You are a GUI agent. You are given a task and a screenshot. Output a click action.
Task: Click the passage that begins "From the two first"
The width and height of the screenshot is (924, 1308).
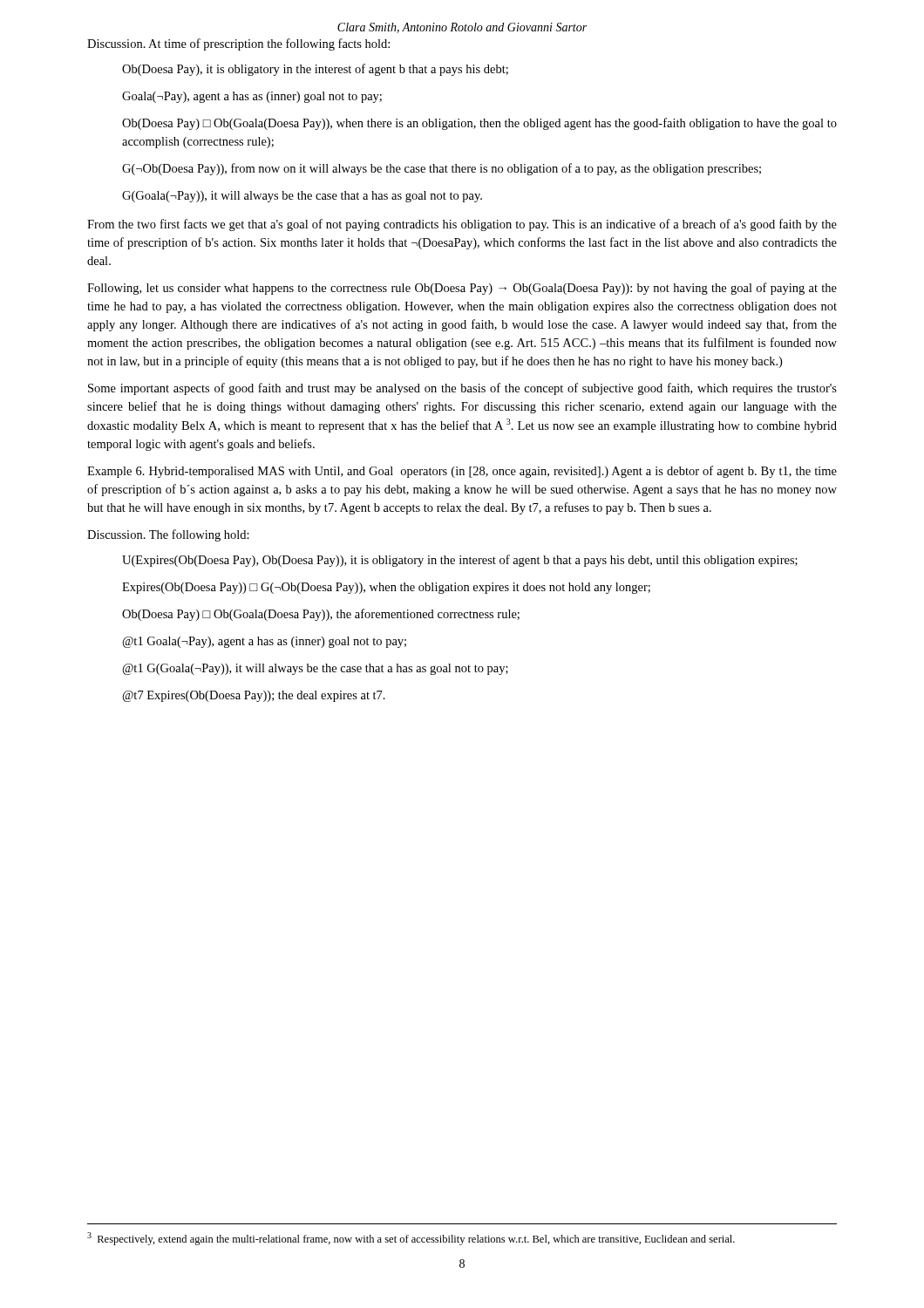point(462,243)
